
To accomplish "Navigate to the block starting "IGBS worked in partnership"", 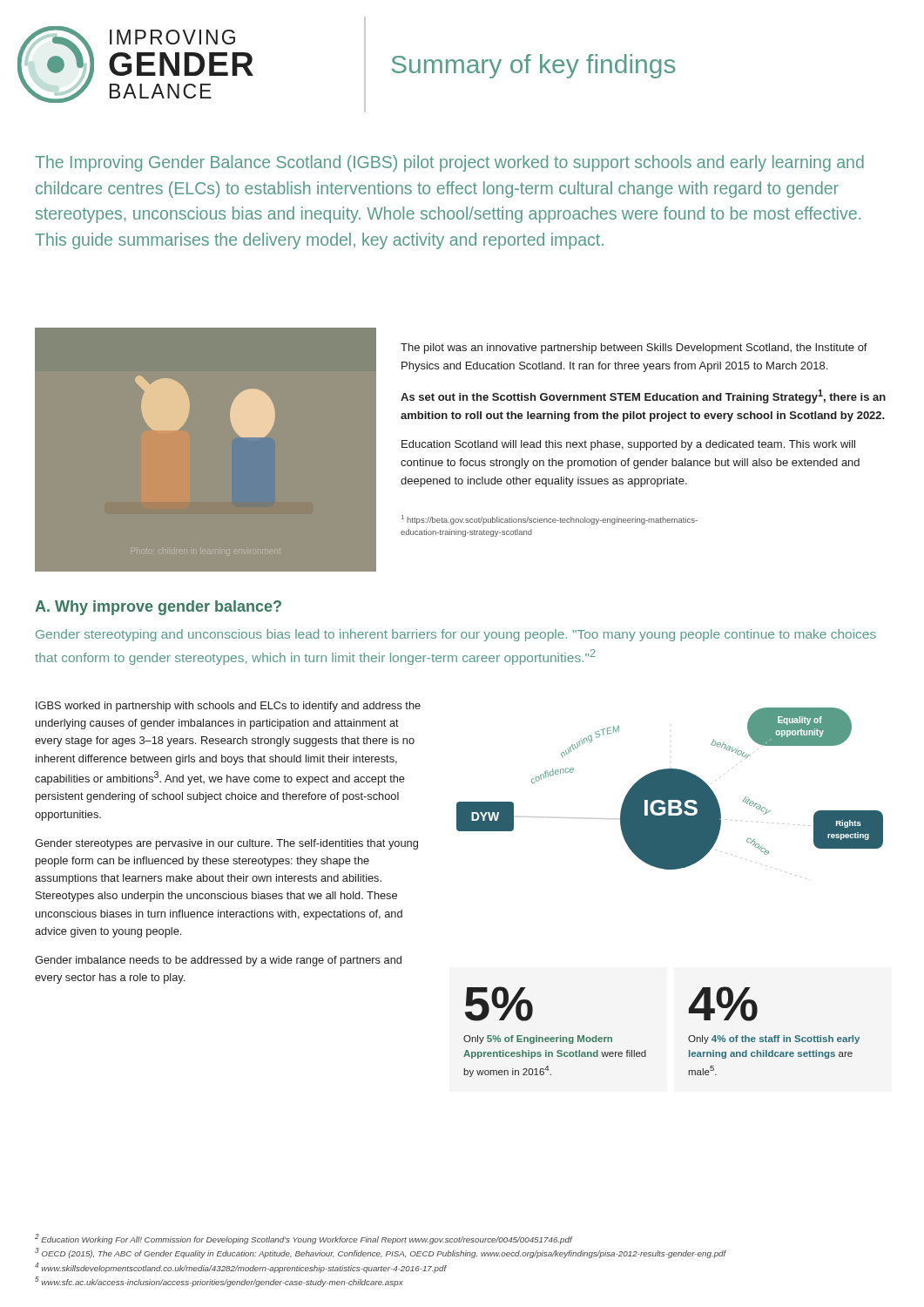I will (x=230, y=842).
